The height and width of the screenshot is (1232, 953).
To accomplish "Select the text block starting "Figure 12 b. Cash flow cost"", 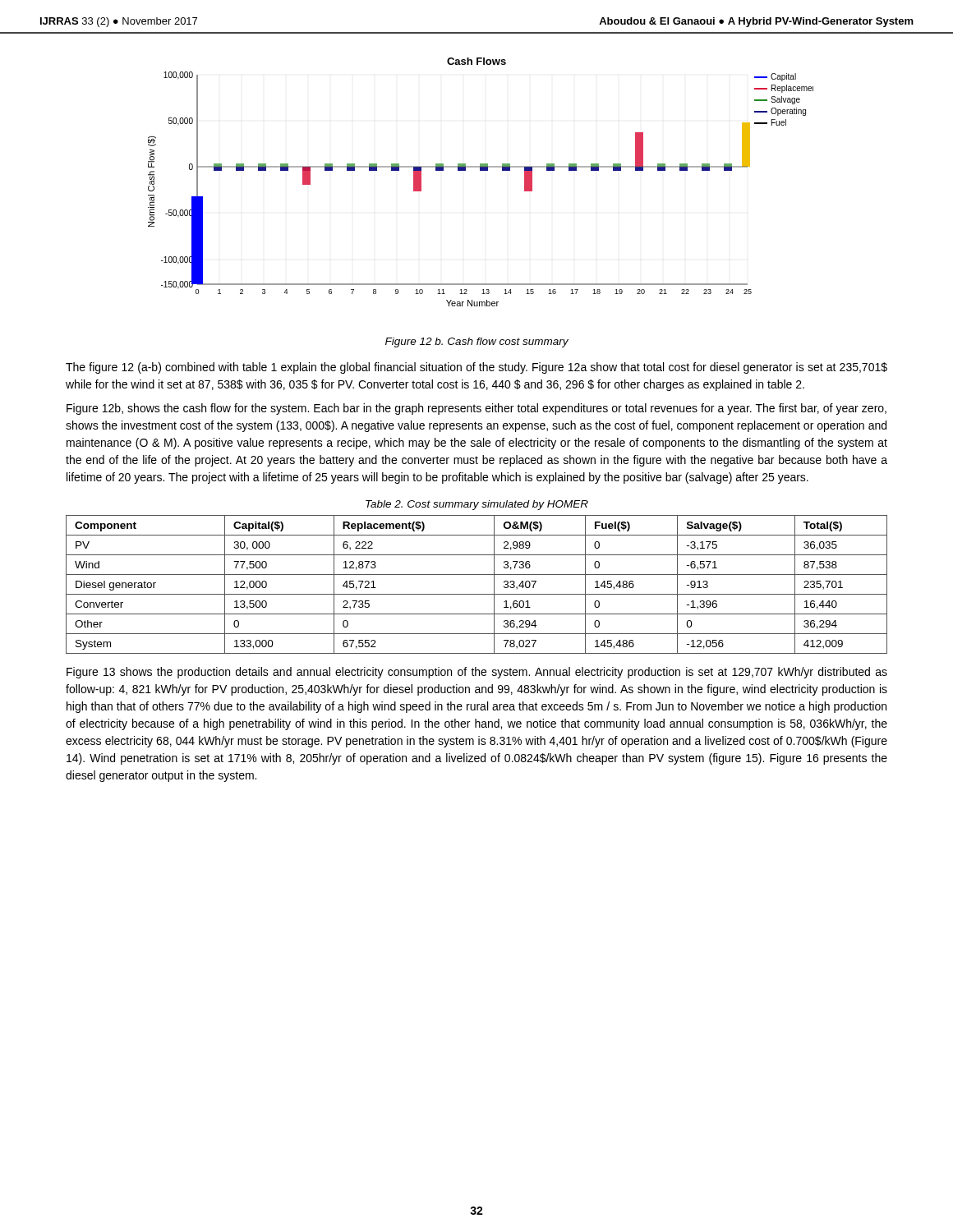I will (476, 341).
